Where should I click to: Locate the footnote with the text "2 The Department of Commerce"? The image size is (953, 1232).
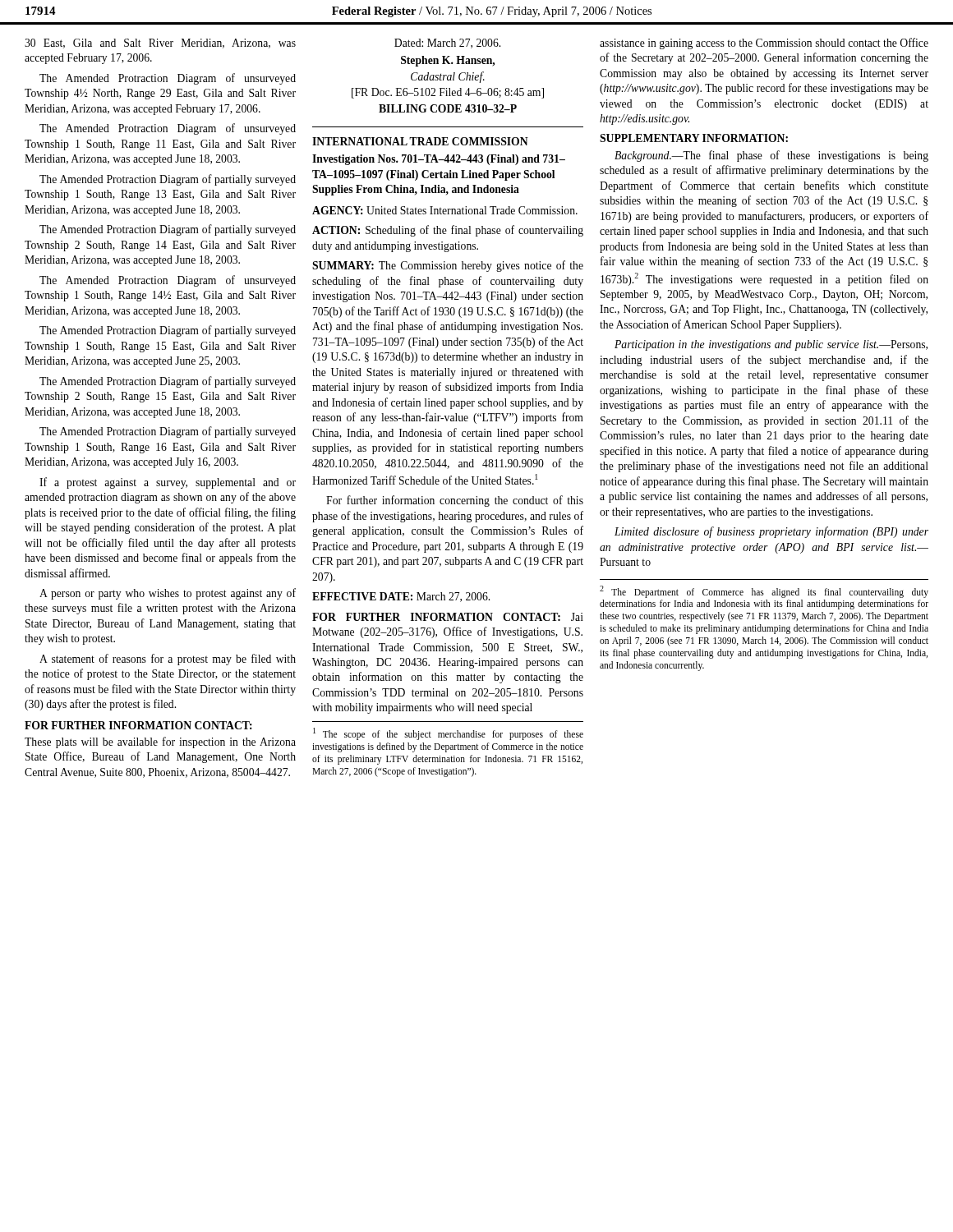tap(764, 627)
